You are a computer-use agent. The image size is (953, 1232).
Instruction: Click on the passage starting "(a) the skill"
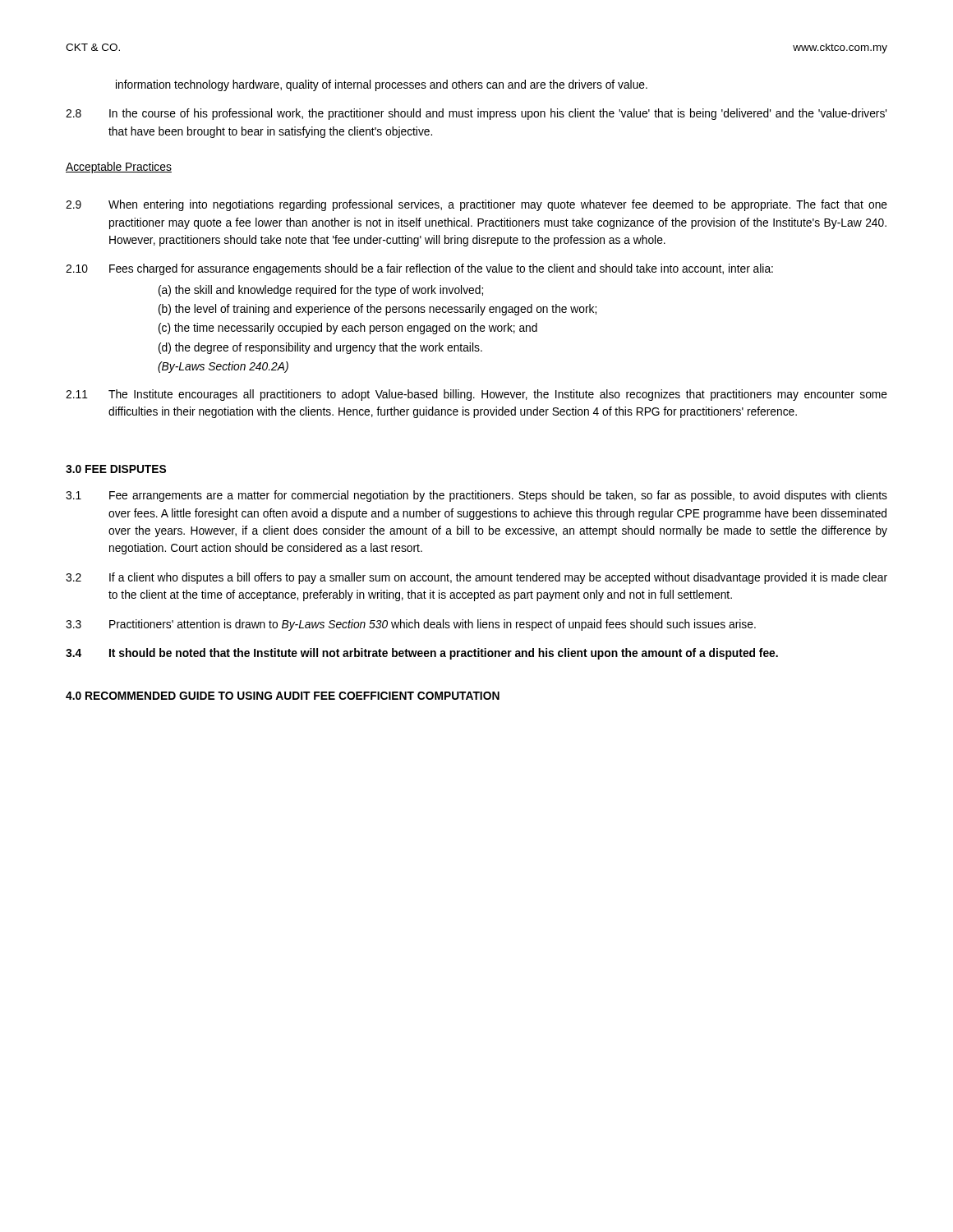[x=321, y=290]
